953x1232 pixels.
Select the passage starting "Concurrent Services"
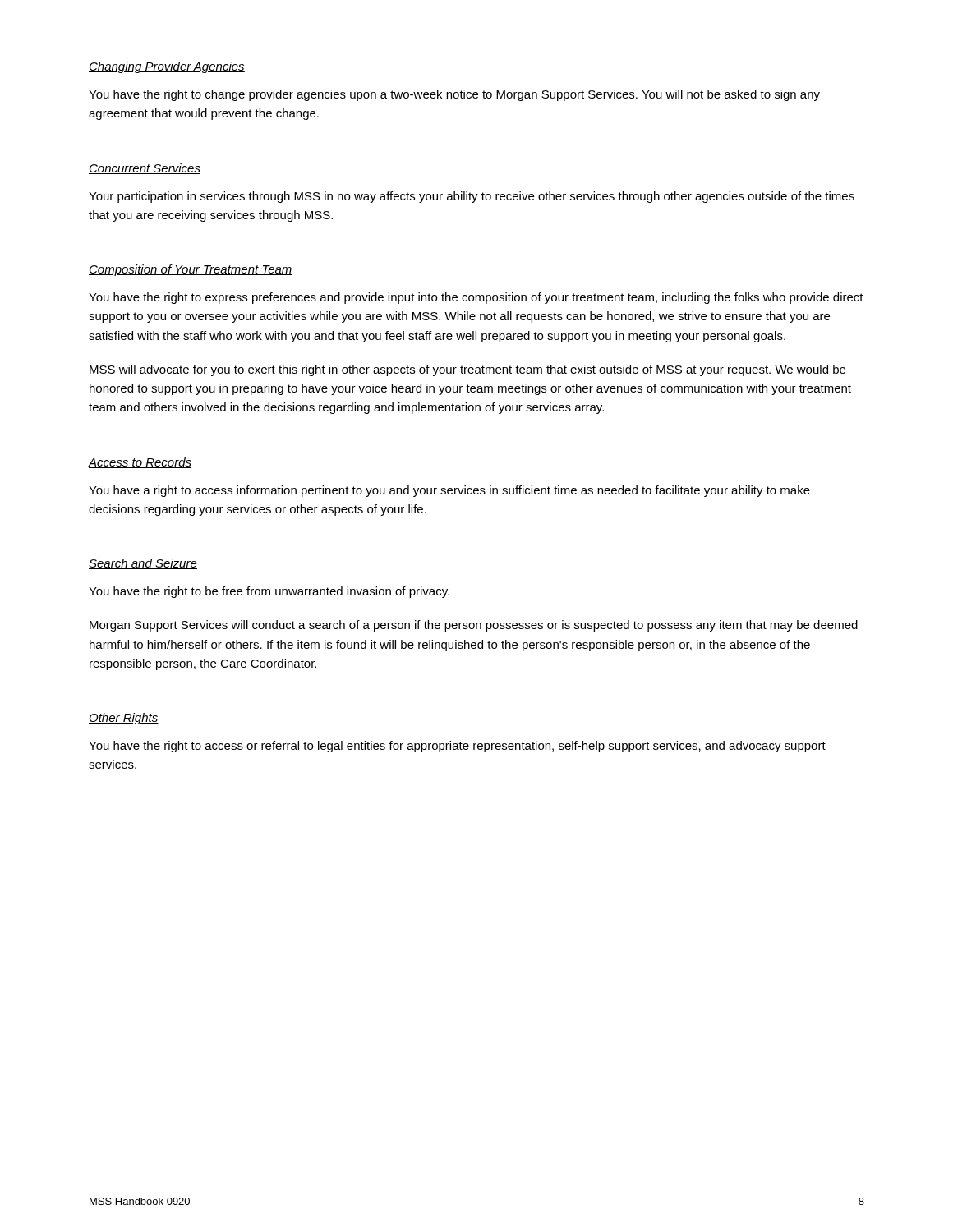pos(145,168)
